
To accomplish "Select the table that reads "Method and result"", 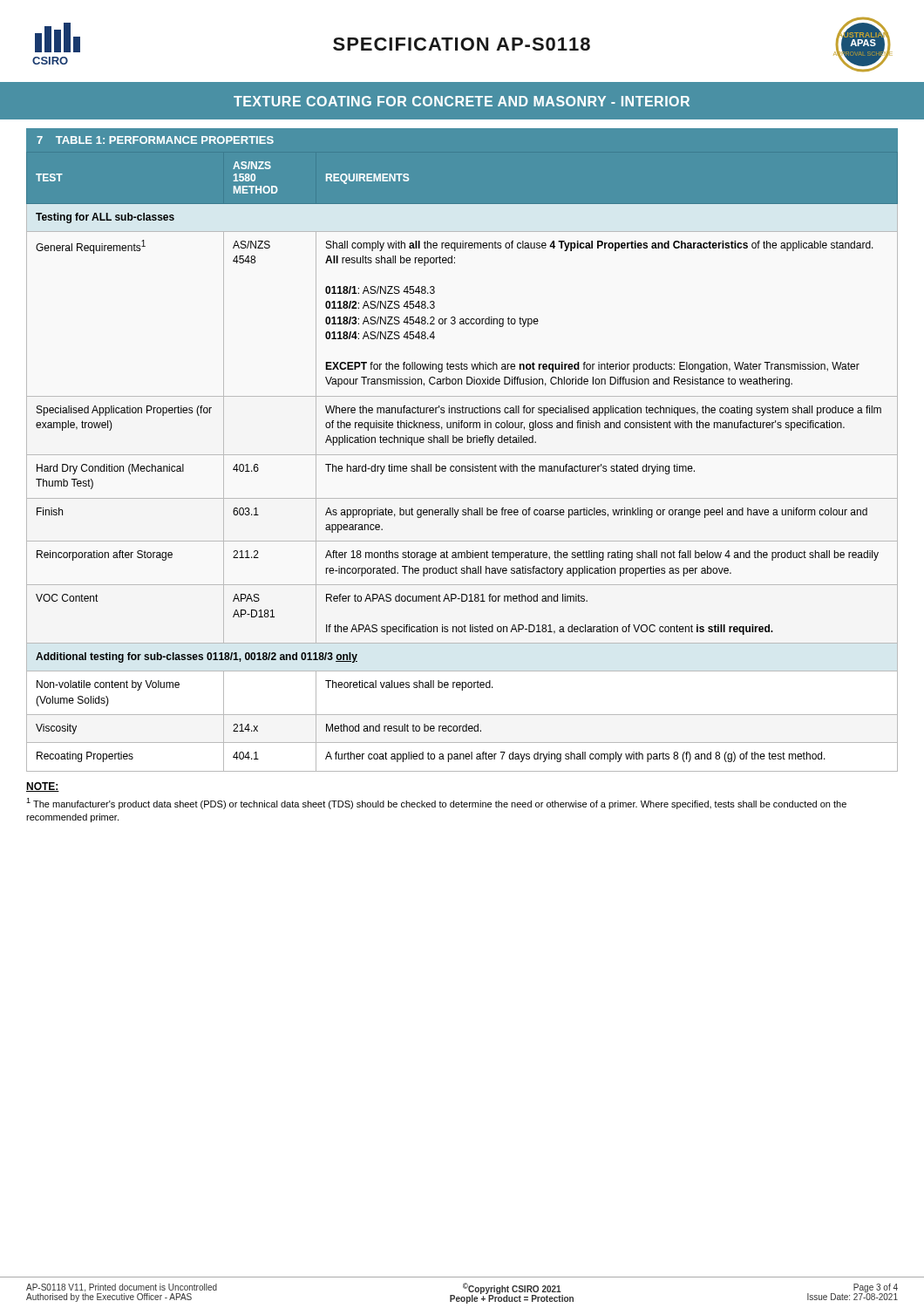I will click(x=462, y=462).
